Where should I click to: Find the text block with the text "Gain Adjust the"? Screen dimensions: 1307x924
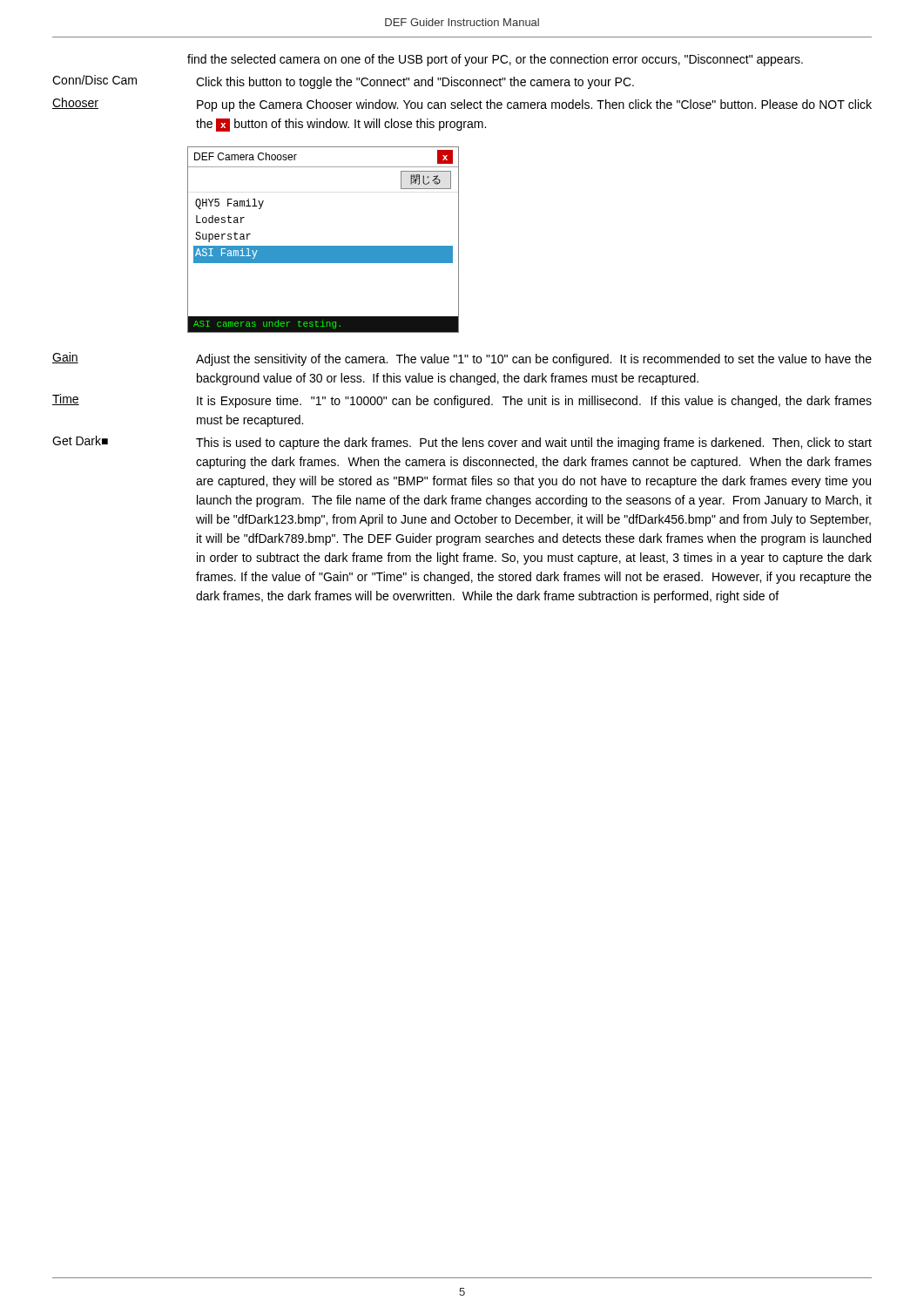462,370
